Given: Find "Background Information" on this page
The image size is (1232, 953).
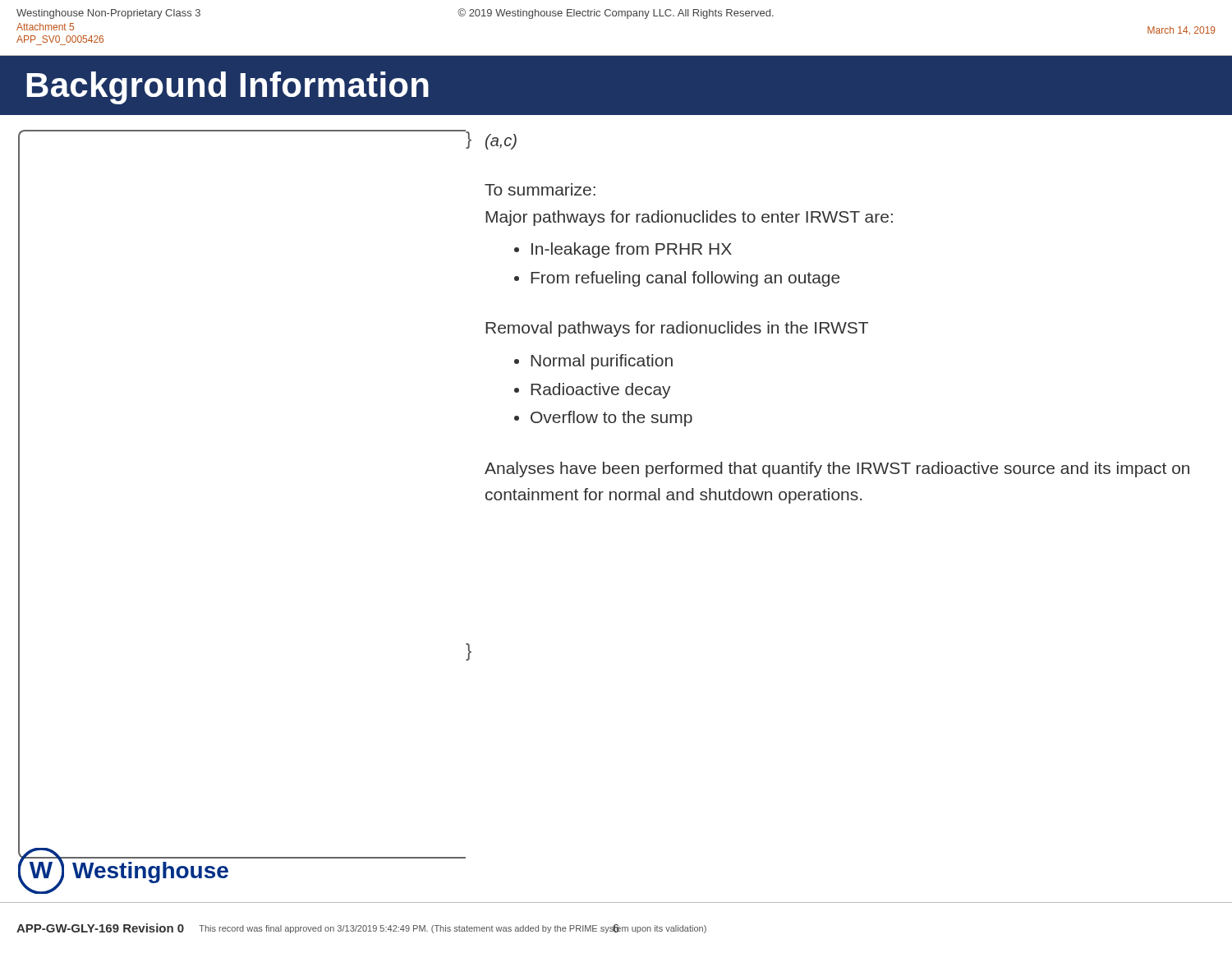Looking at the screenshot, I should [x=228, y=85].
